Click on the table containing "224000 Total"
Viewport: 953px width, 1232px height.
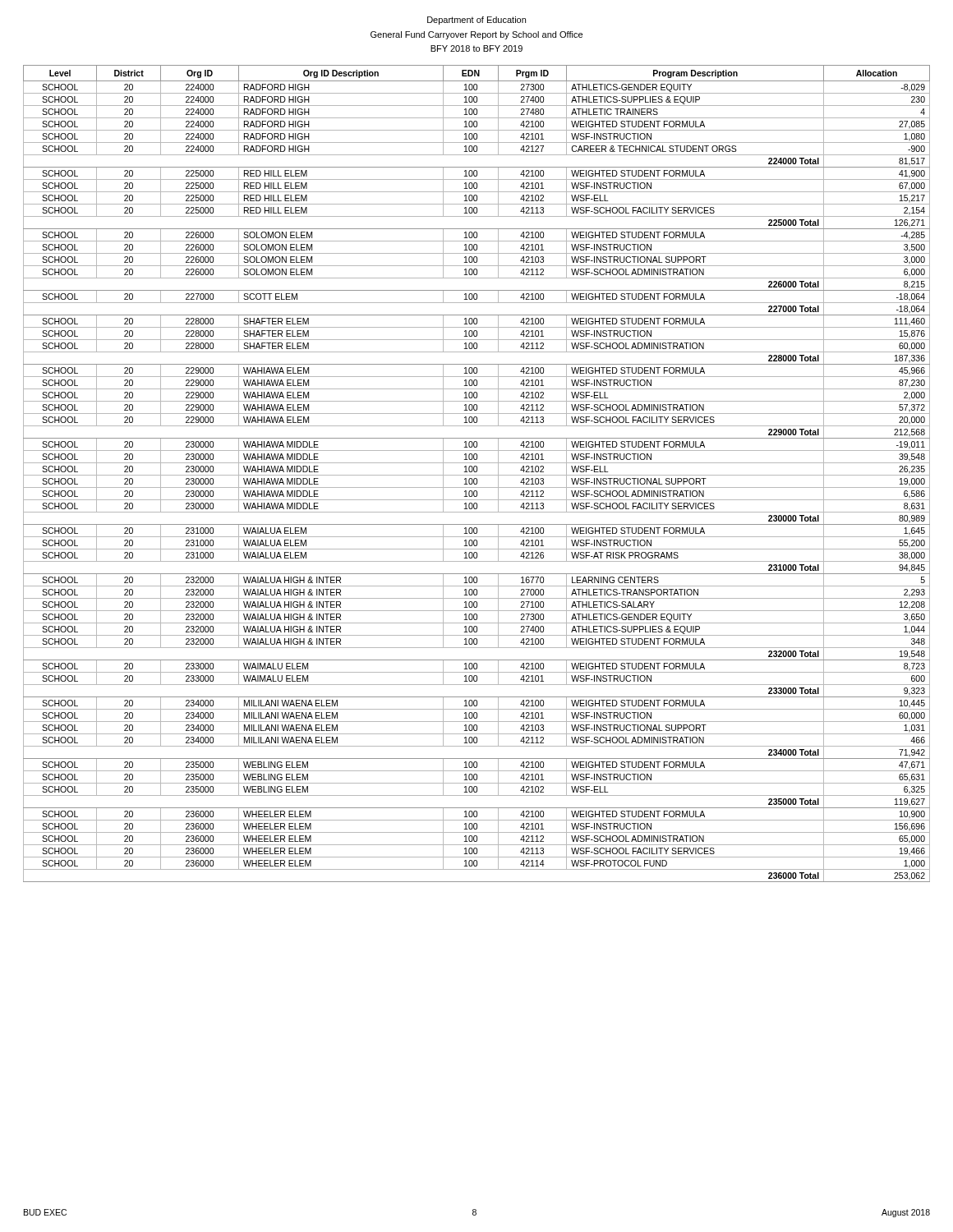(x=476, y=473)
